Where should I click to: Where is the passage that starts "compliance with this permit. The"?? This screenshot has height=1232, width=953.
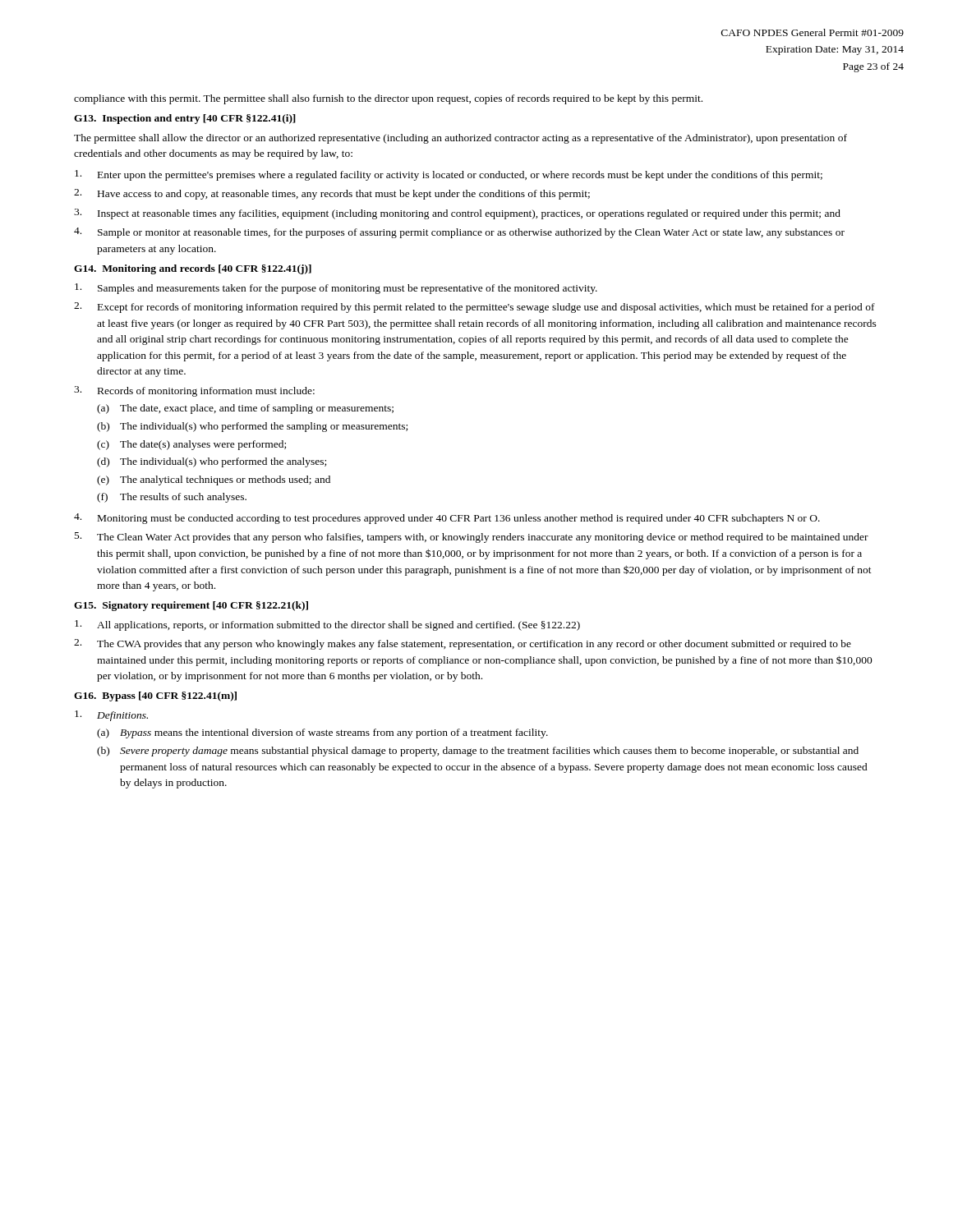click(x=389, y=98)
